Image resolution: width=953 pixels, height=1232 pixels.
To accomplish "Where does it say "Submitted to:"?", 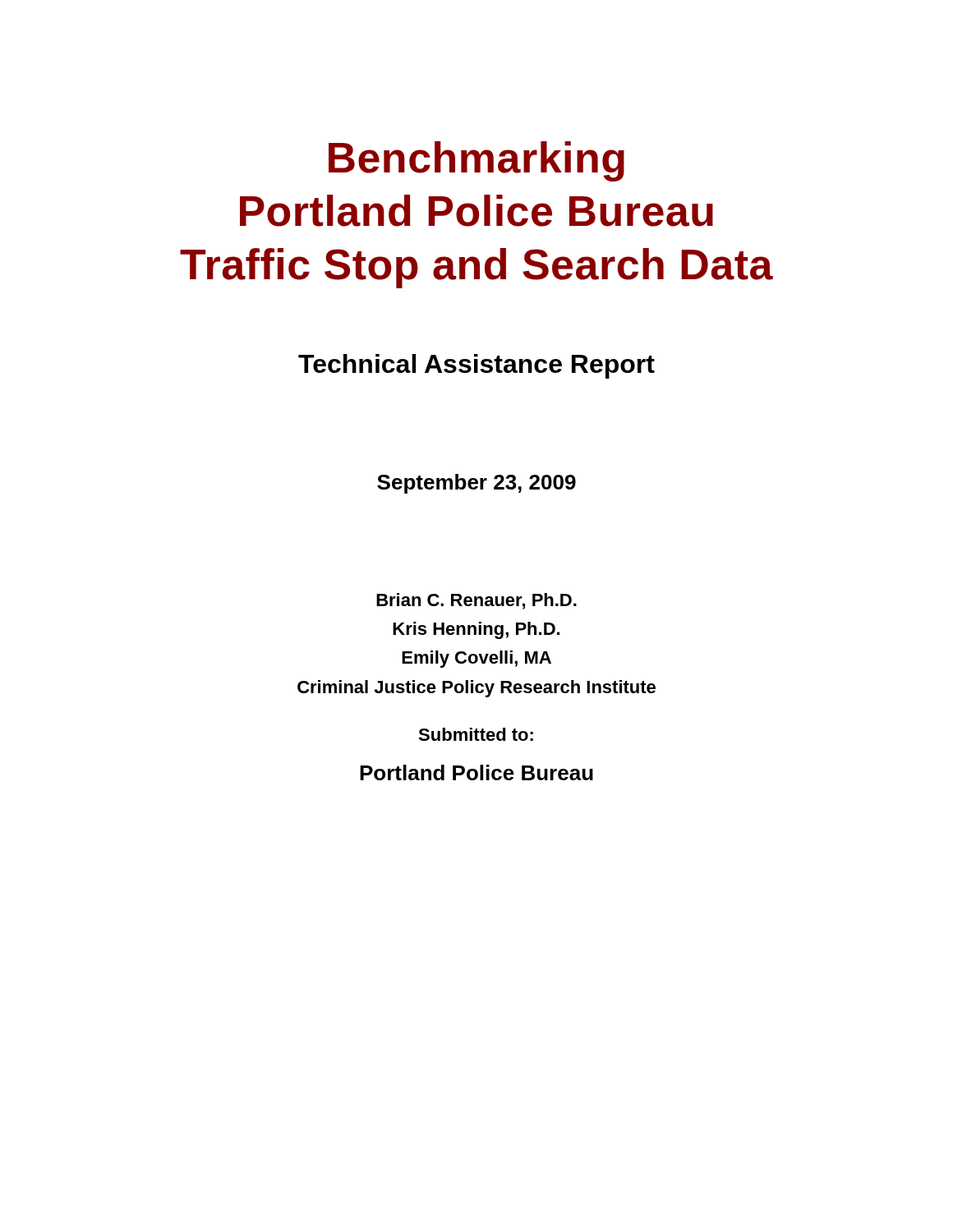I will point(476,734).
